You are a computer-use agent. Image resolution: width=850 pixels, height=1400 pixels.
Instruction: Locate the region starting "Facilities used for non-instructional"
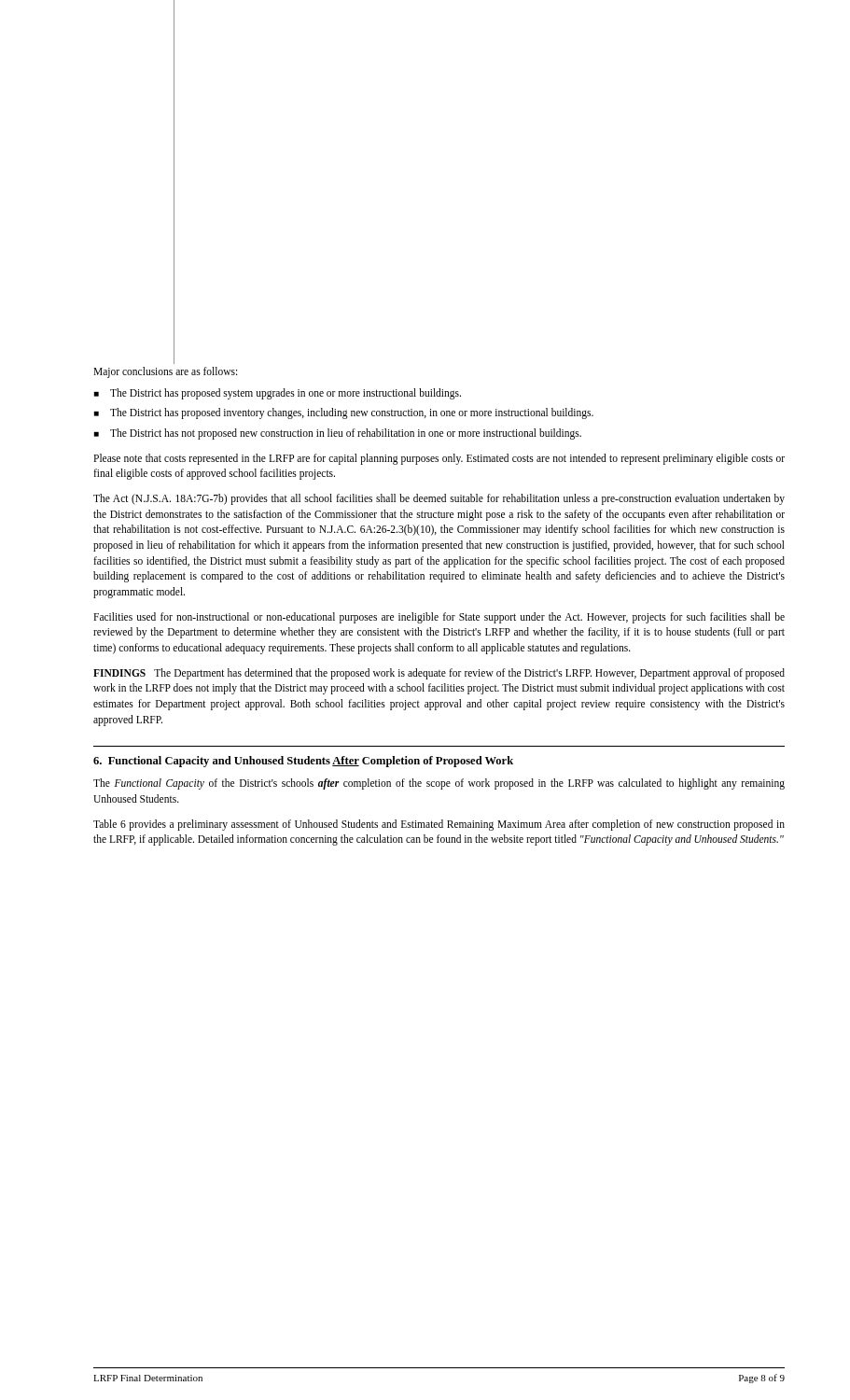pyautogui.click(x=439, y=632)
